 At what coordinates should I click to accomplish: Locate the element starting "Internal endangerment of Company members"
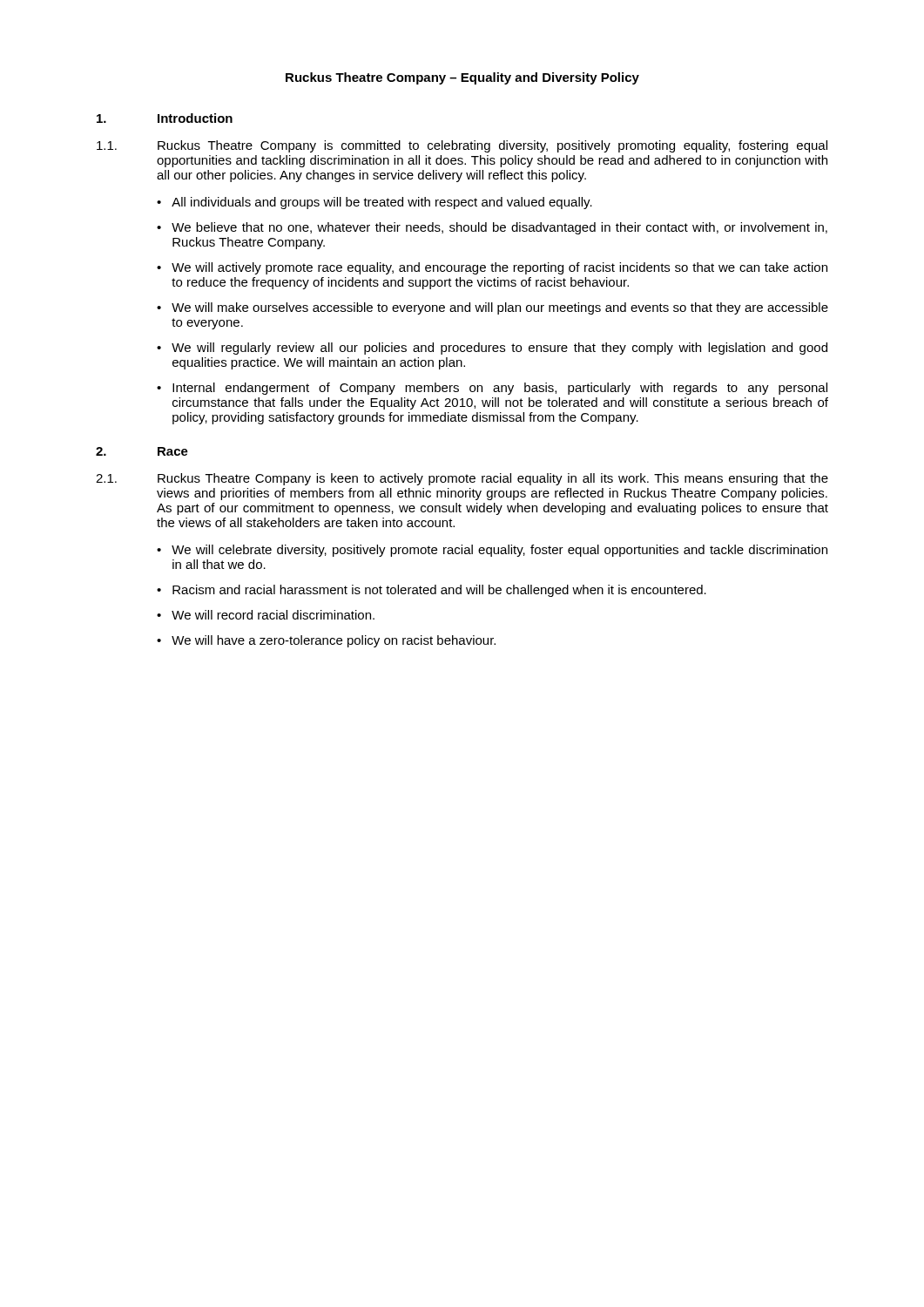(x=500, y=402)
